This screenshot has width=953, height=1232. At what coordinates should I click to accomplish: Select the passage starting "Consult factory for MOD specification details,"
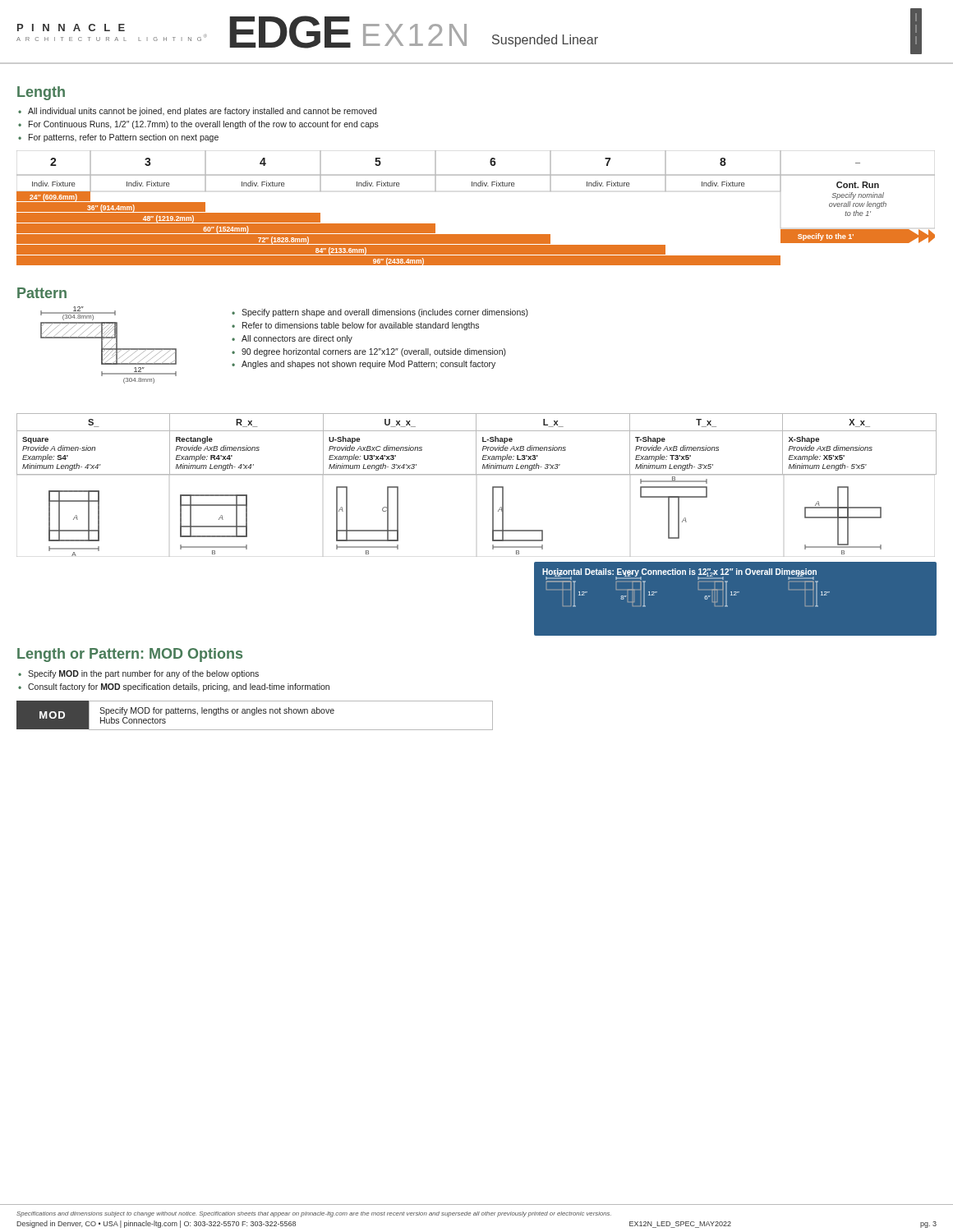point(179,687)
